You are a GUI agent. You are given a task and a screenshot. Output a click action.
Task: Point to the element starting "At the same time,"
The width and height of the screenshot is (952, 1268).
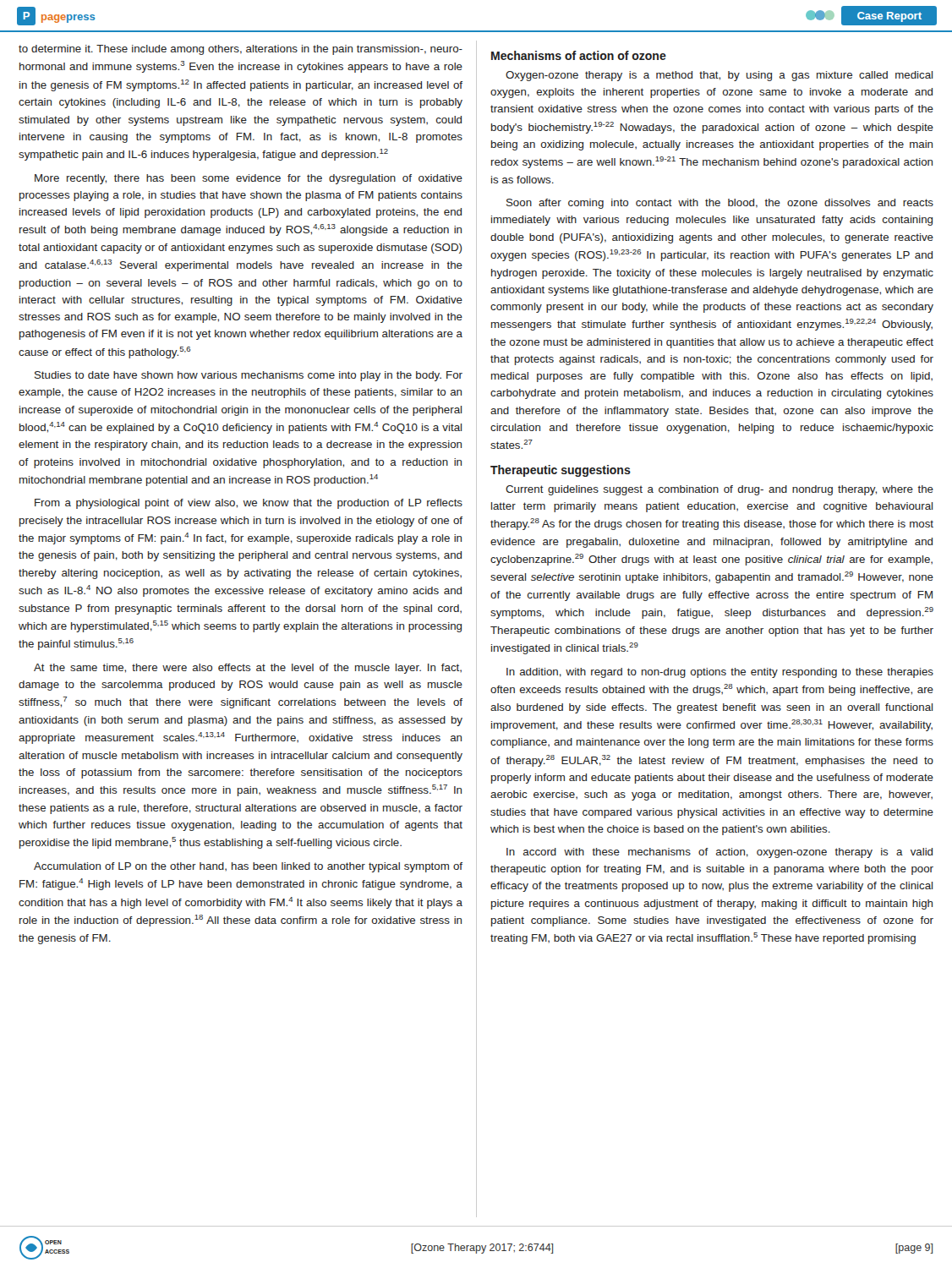click(241, 756)
